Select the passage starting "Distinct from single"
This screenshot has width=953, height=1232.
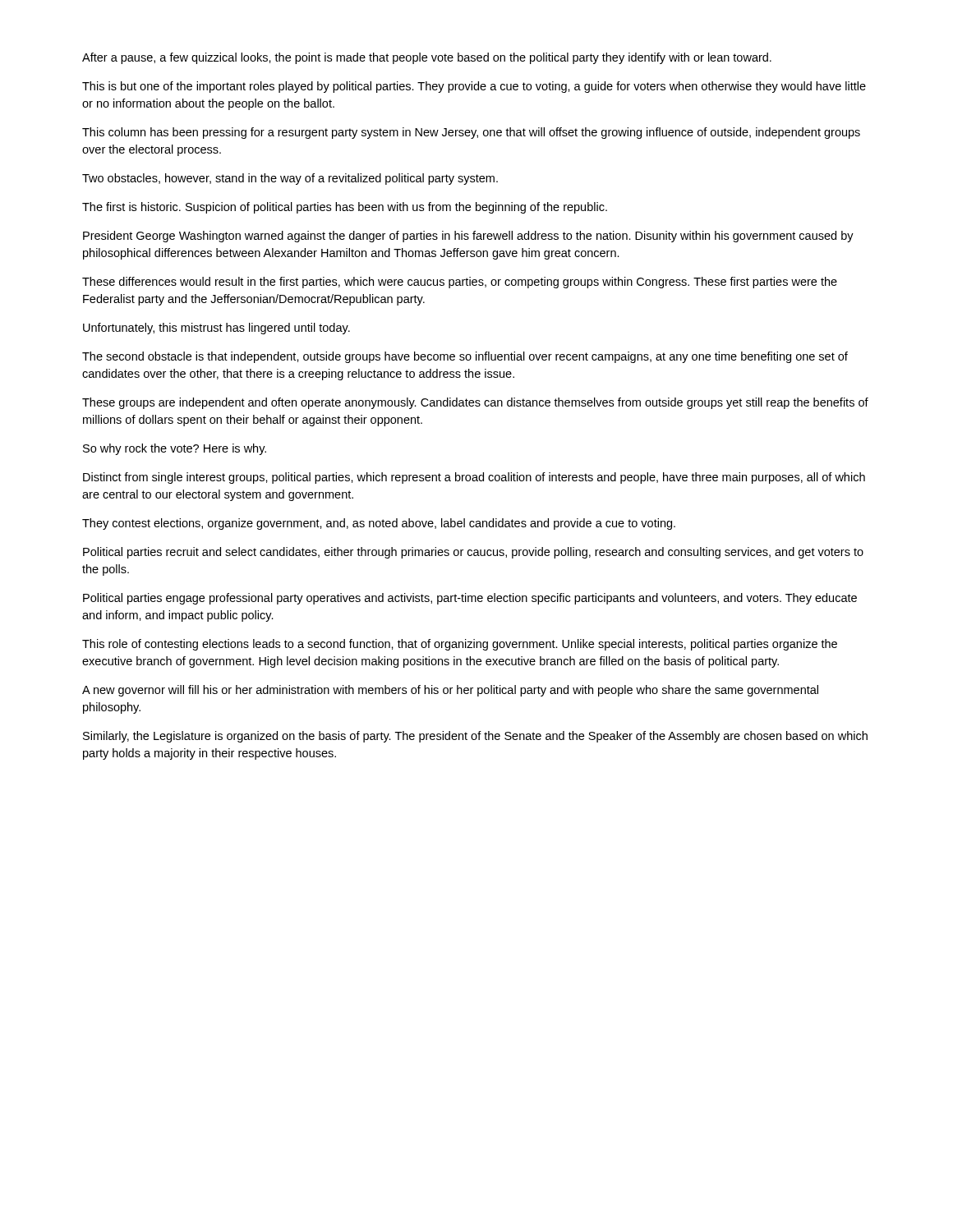click(474, 486)
